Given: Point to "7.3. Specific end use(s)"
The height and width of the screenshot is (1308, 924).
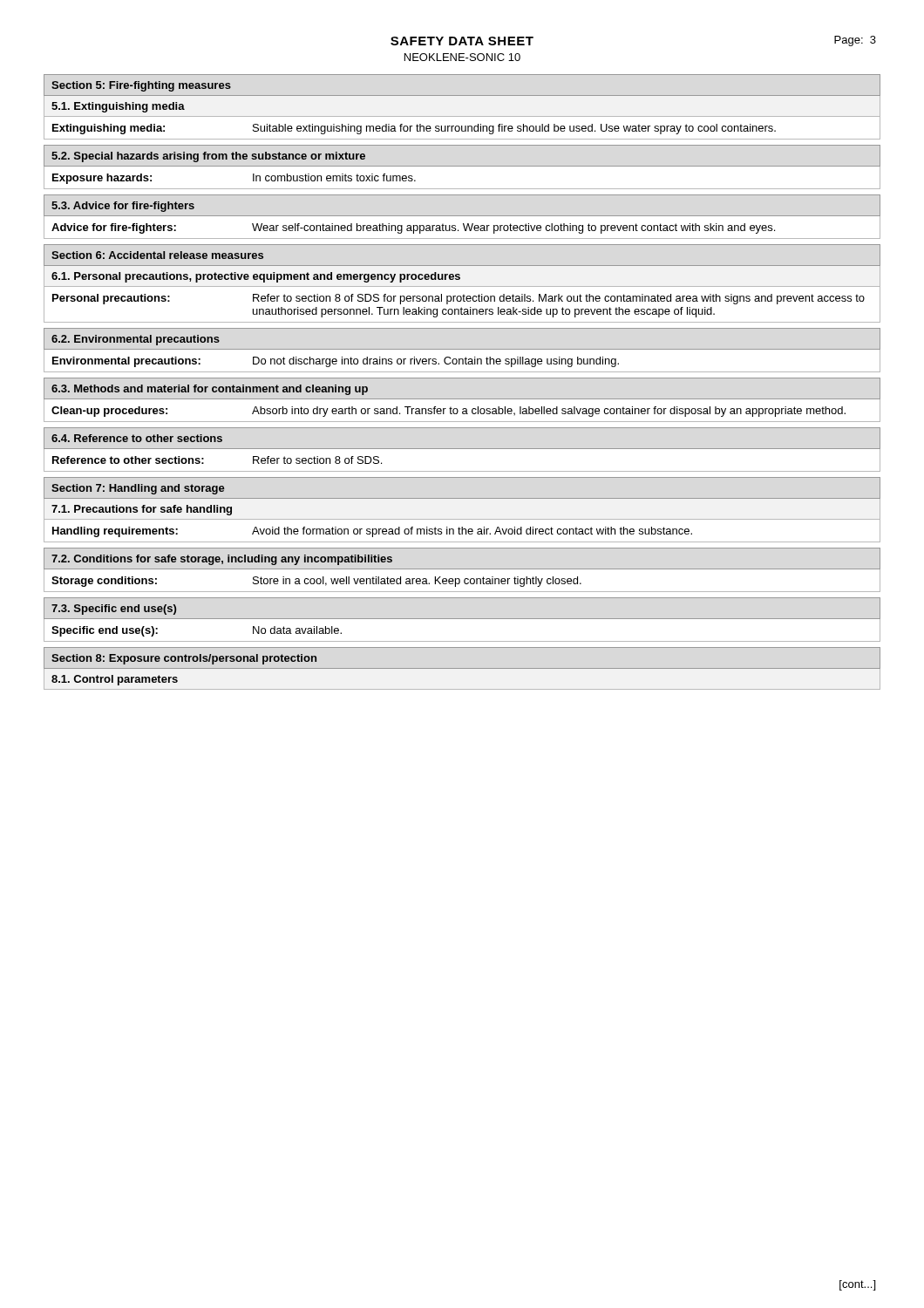Looking at the screenshot, I should [114, 608].
